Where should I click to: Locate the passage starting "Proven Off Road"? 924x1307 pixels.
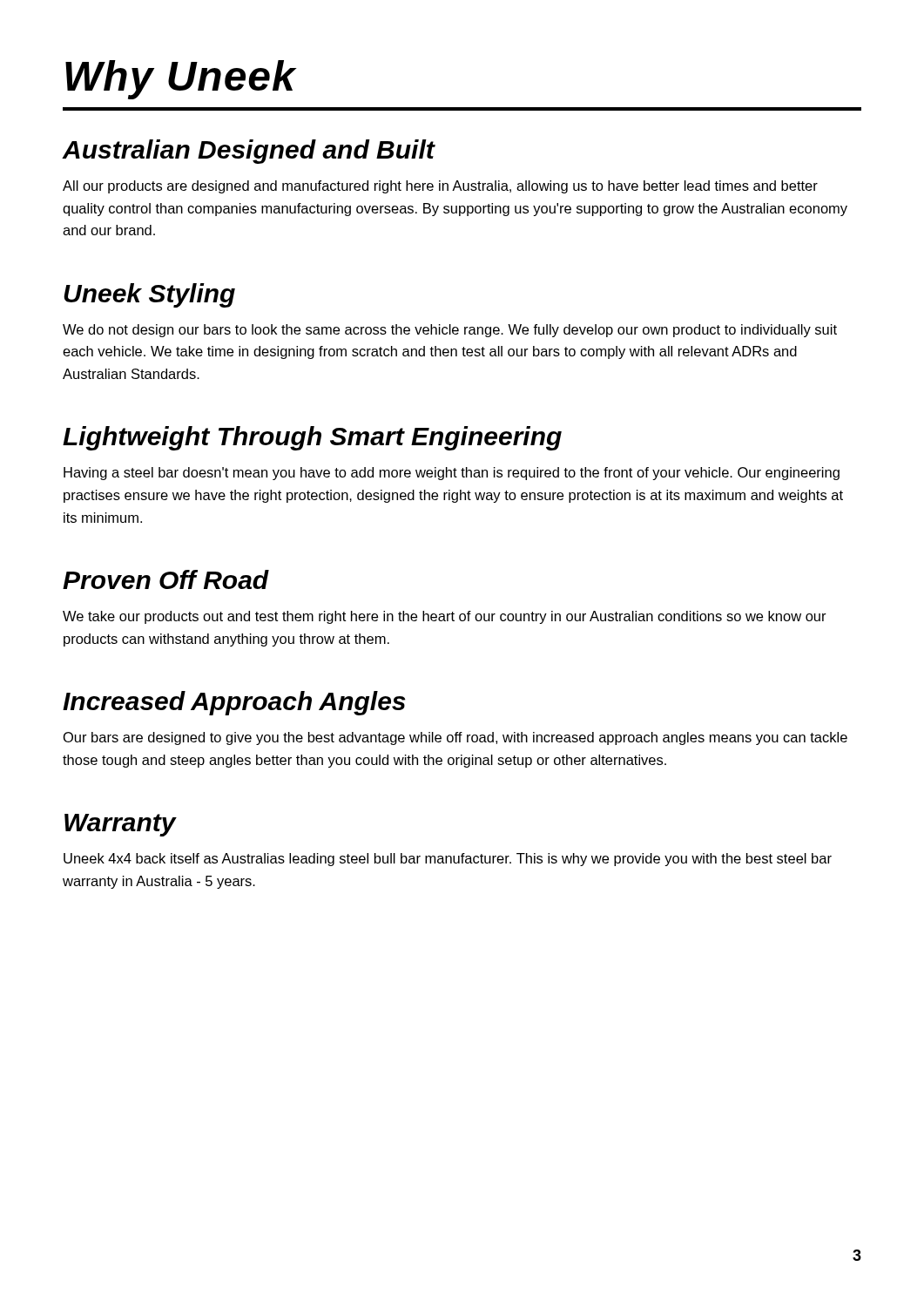[x=166, y=579]
